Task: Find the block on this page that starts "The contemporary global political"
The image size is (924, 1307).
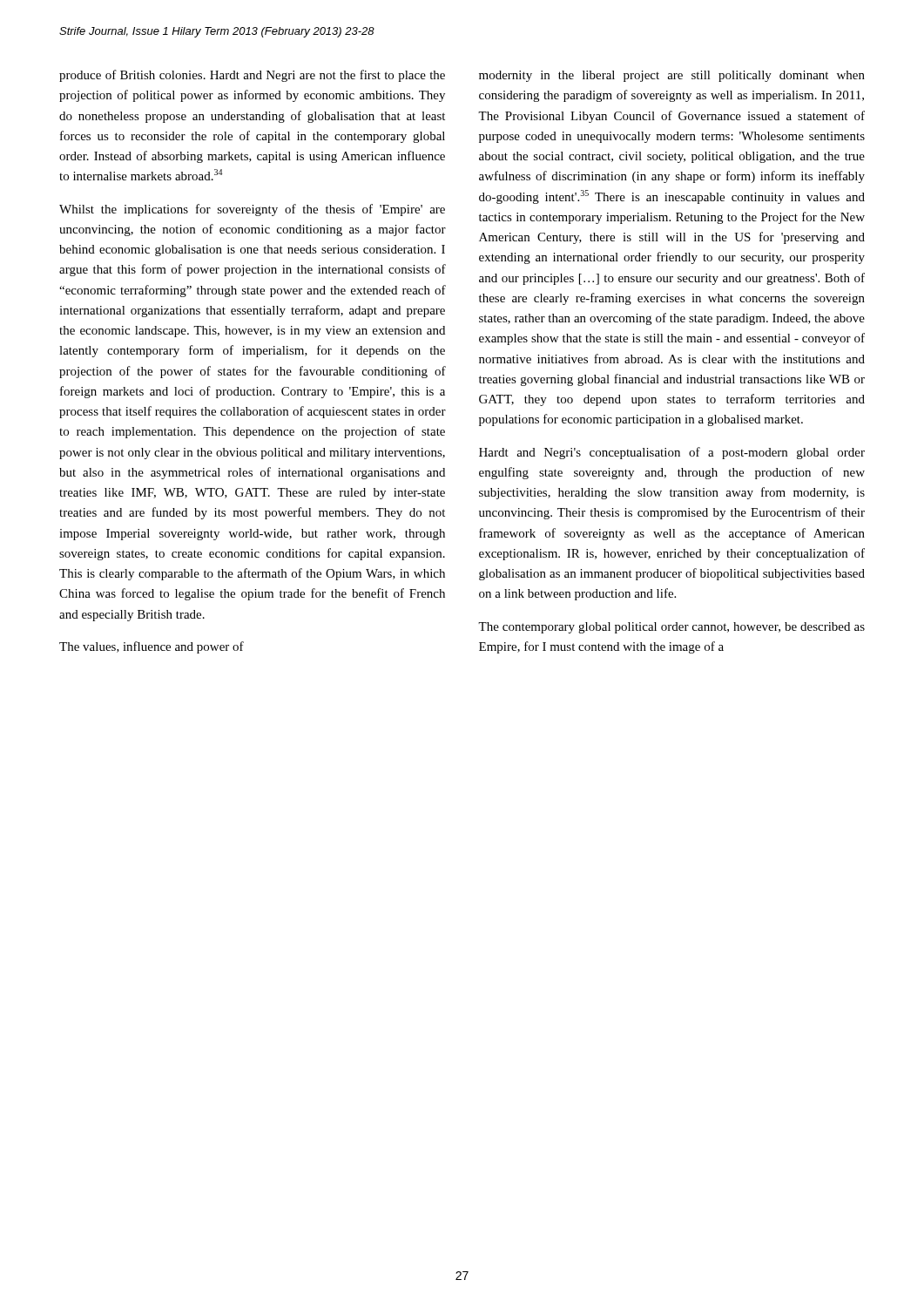Action: [672, 637]
